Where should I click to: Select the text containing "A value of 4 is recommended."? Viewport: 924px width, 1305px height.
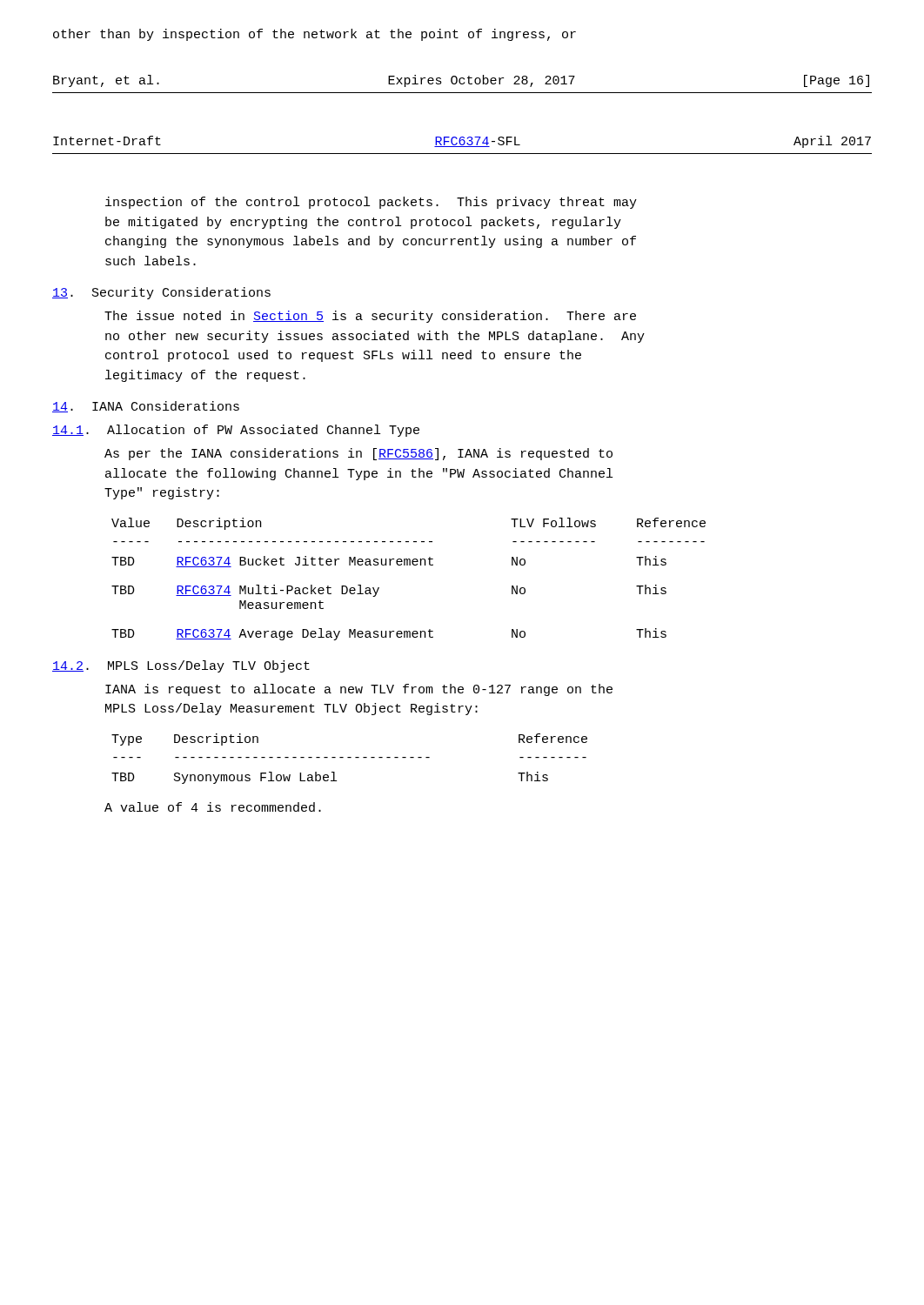click(x=214, y=808)
